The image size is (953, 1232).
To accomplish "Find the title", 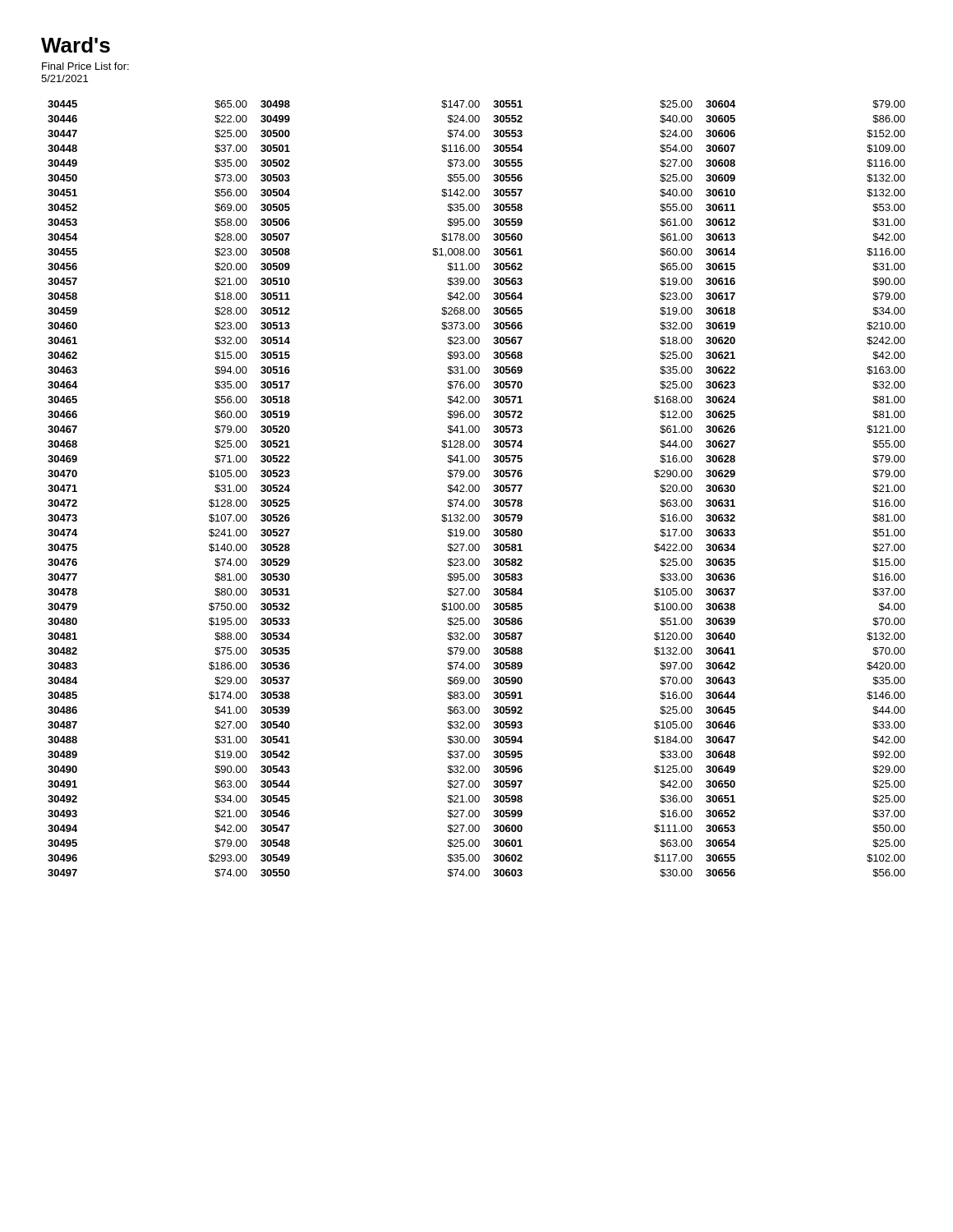I will click(x=76, y=45).
